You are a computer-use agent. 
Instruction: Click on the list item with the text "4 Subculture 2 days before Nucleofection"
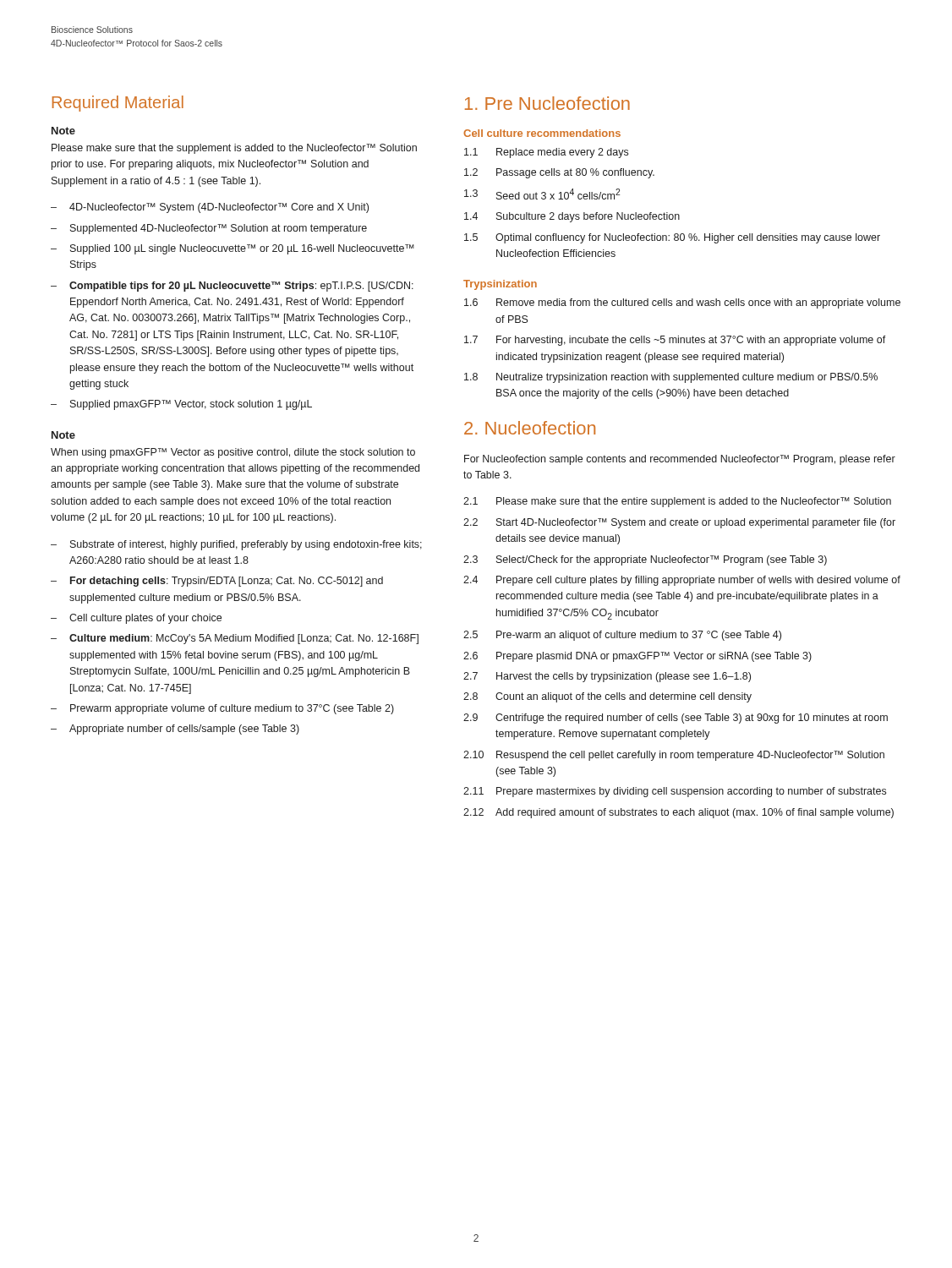tap(682, 217)
